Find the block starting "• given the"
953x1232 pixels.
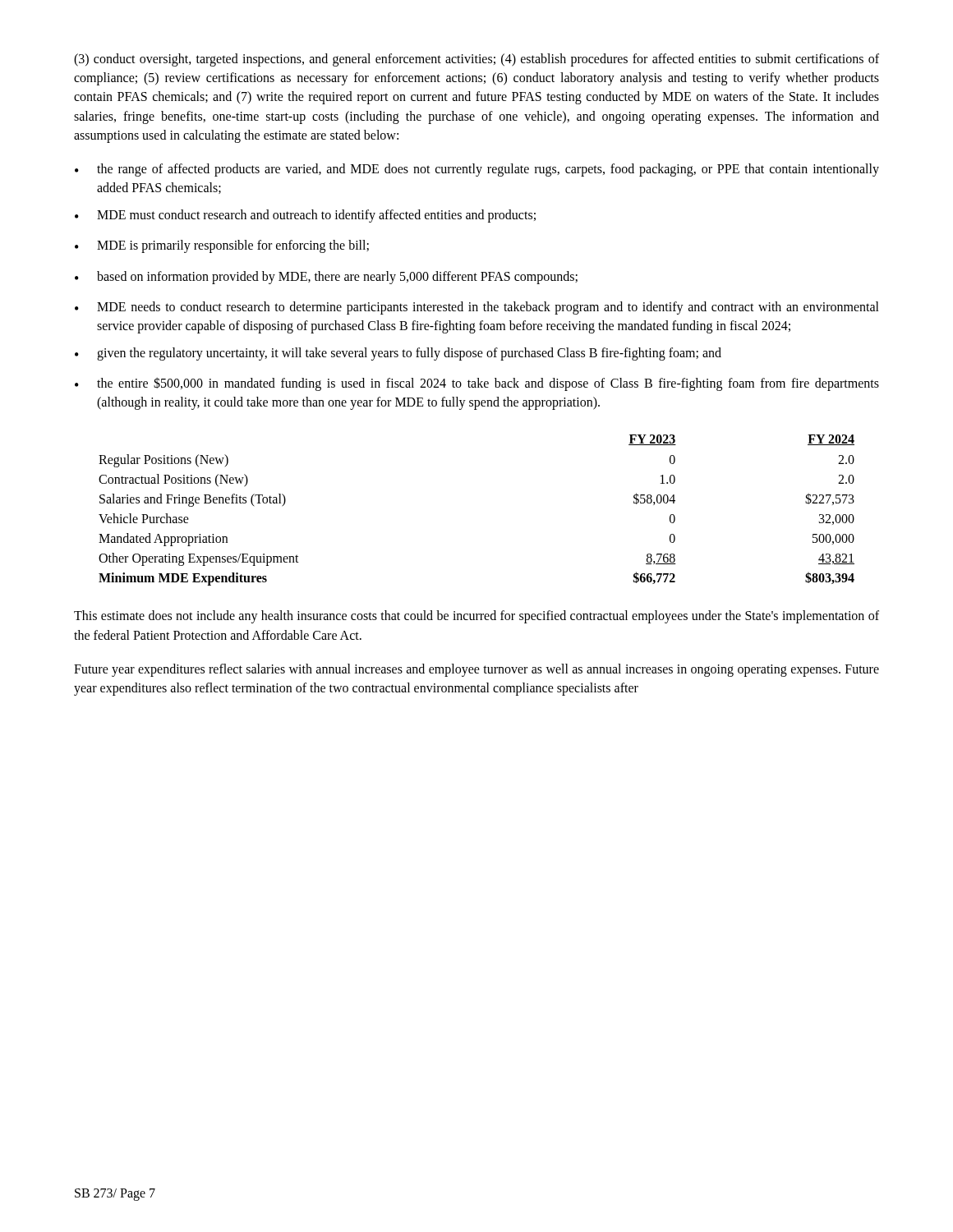476,354
